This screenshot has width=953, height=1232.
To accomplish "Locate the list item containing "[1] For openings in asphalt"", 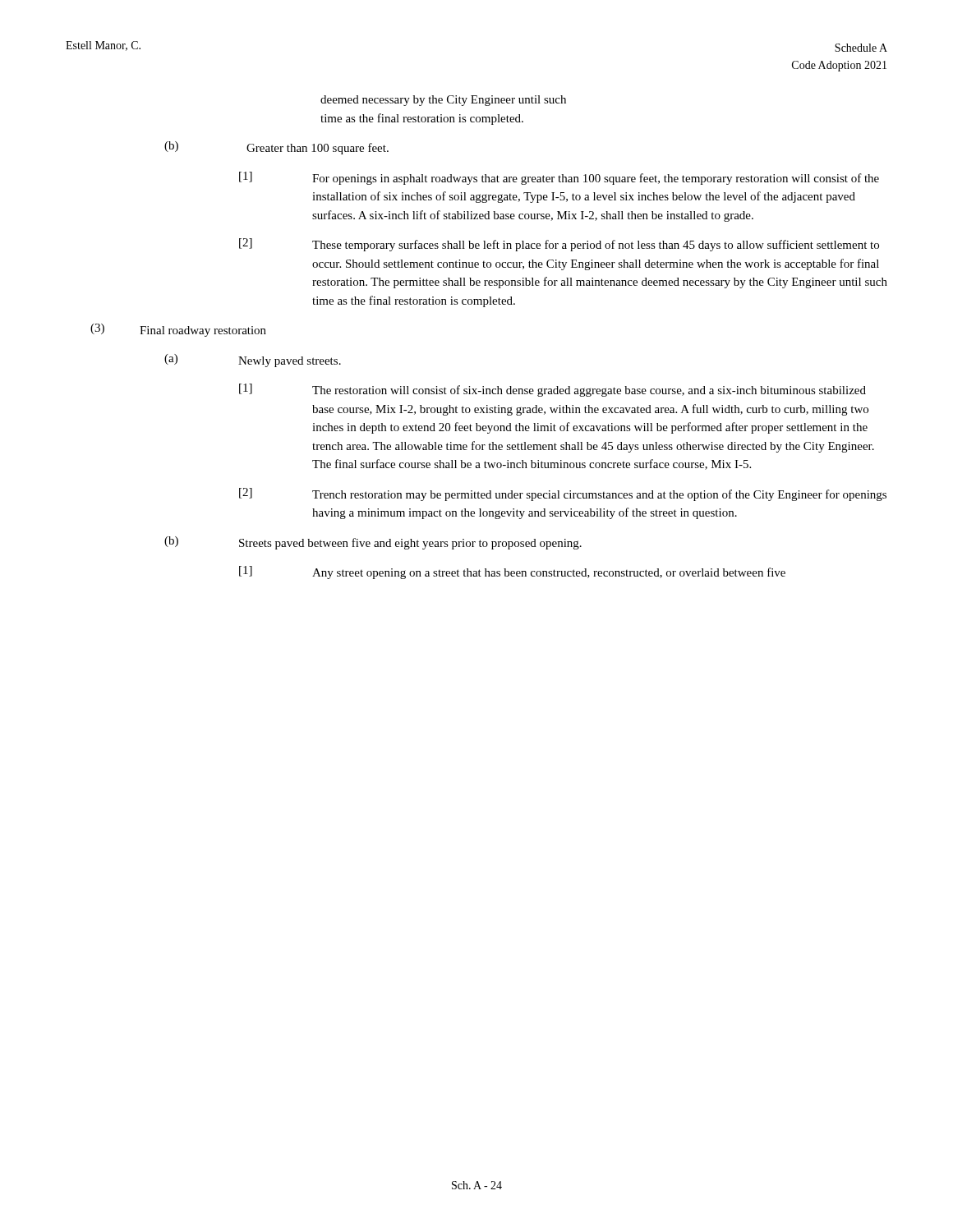I will [x=476, y=197].
